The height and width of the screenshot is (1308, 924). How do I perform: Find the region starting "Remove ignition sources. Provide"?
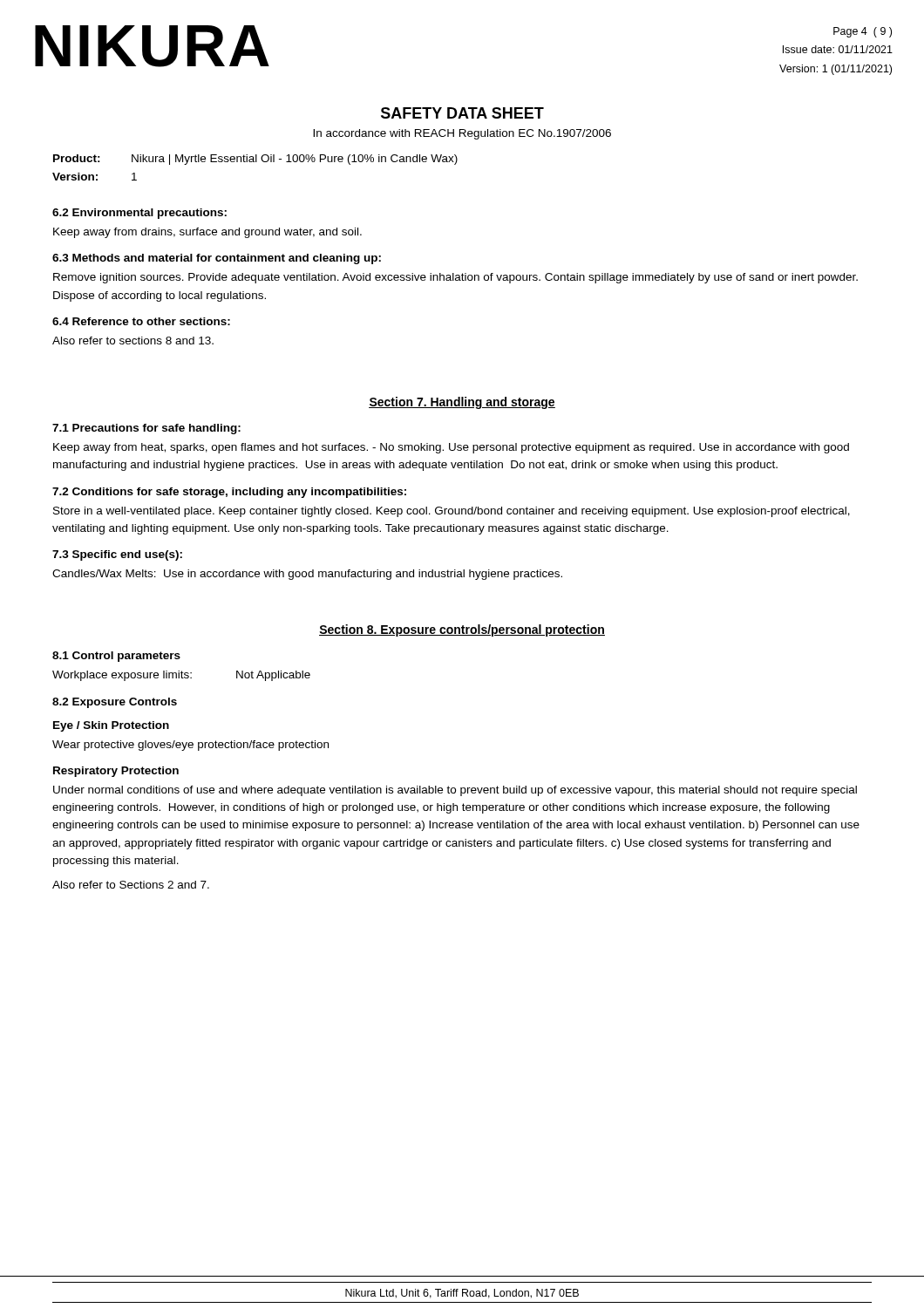455,286
